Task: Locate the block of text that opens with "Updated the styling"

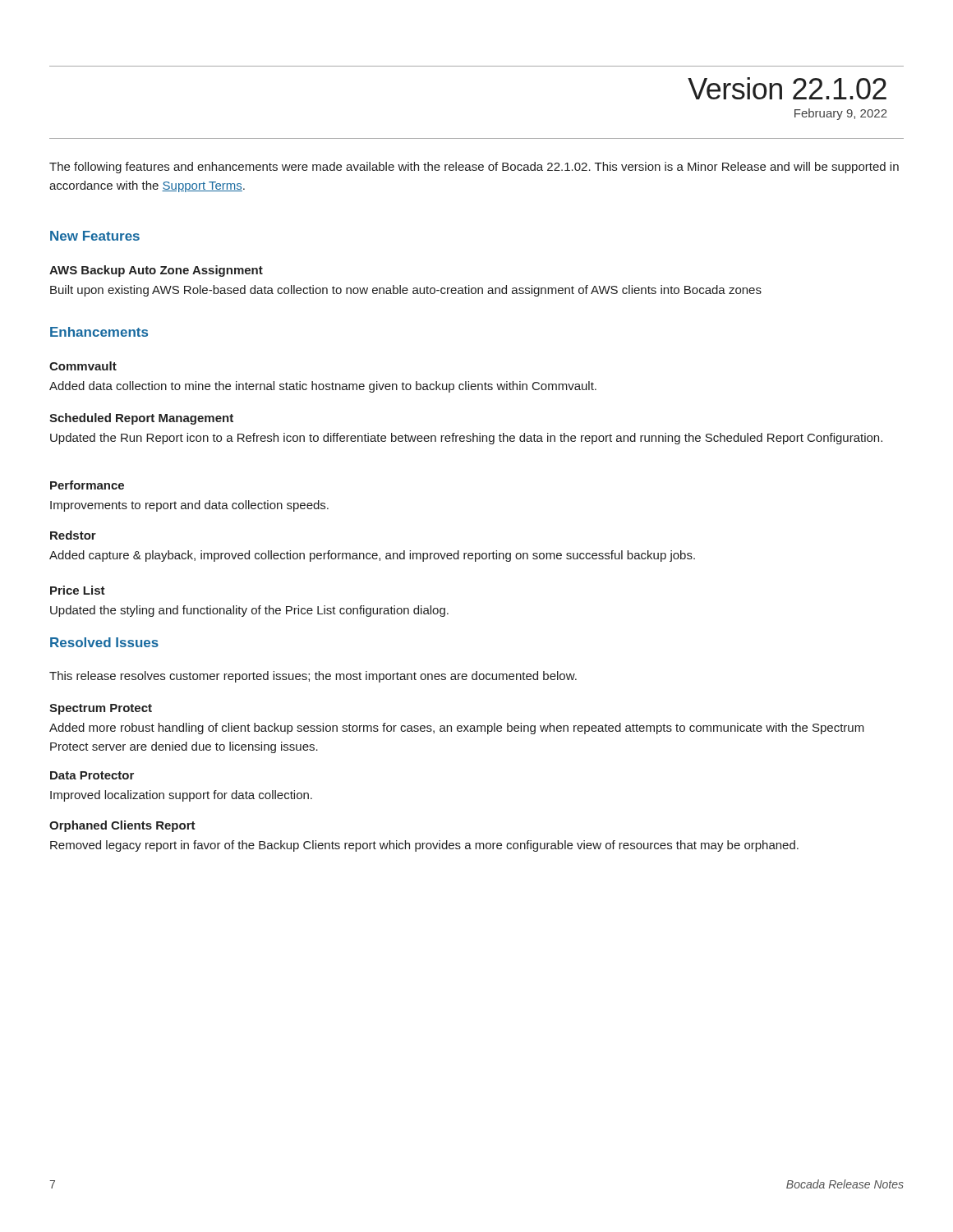Action: 249,610
